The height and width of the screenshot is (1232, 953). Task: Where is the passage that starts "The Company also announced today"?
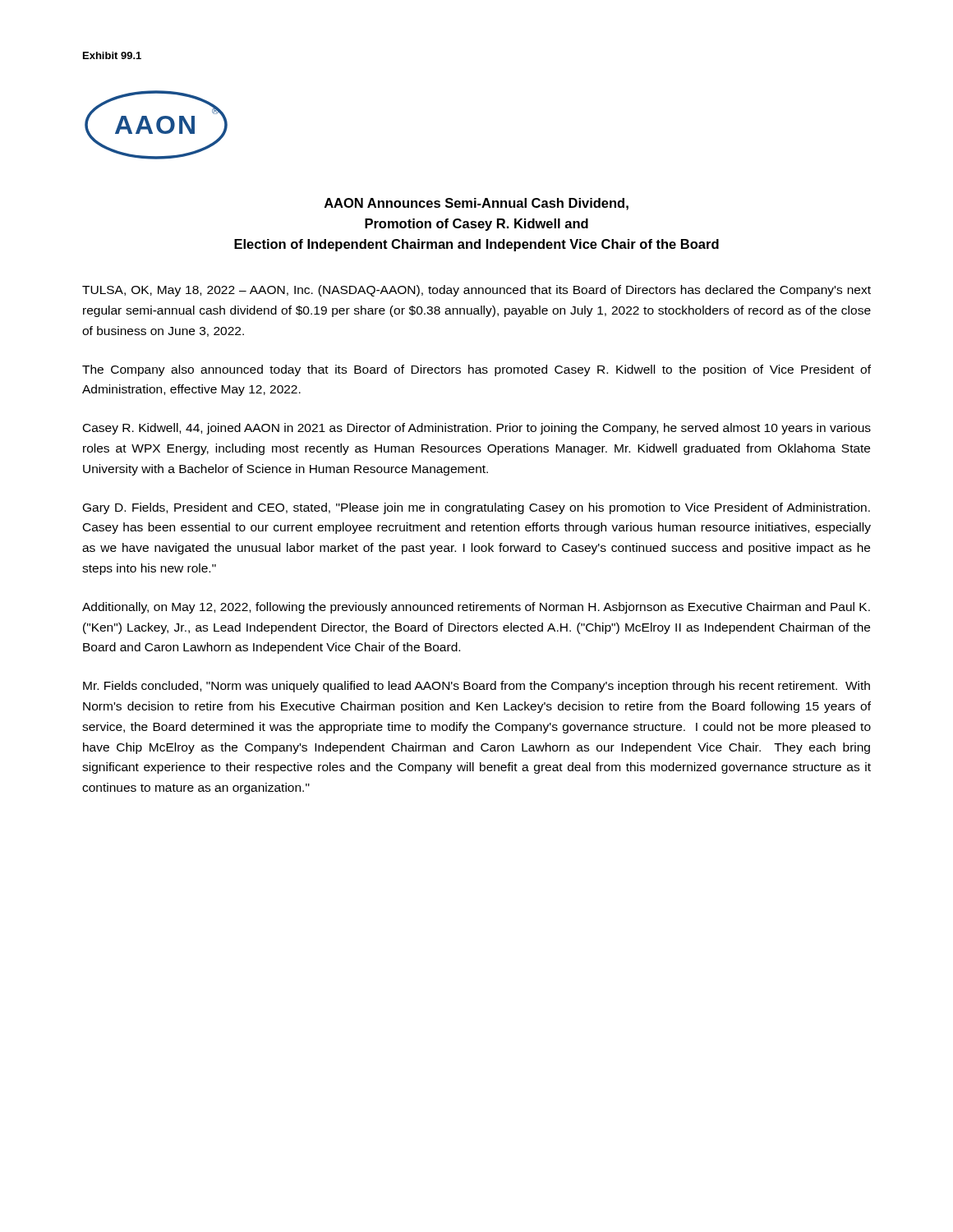click(476, 379)
